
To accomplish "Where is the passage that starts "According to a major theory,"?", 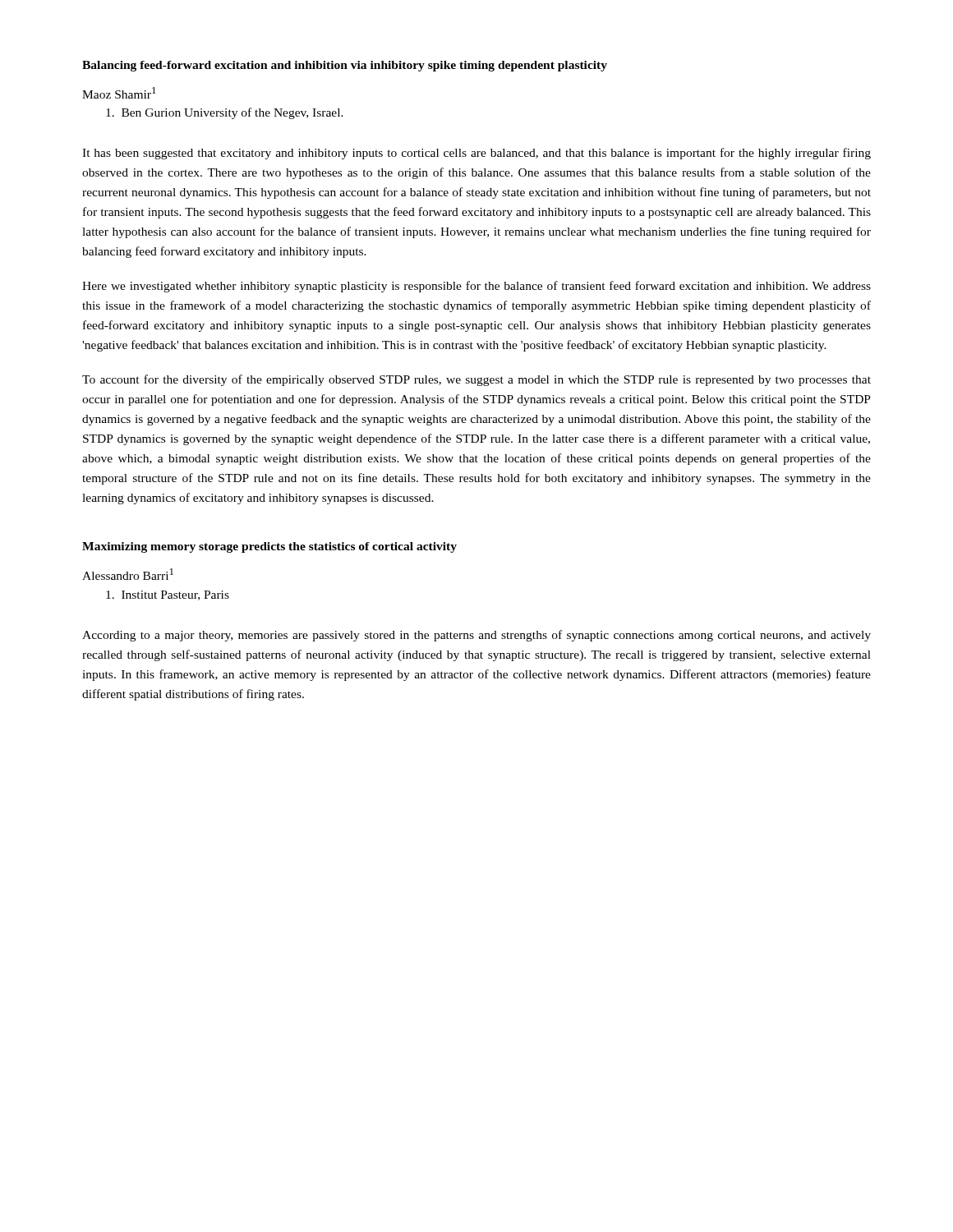I will coord(476,664).
